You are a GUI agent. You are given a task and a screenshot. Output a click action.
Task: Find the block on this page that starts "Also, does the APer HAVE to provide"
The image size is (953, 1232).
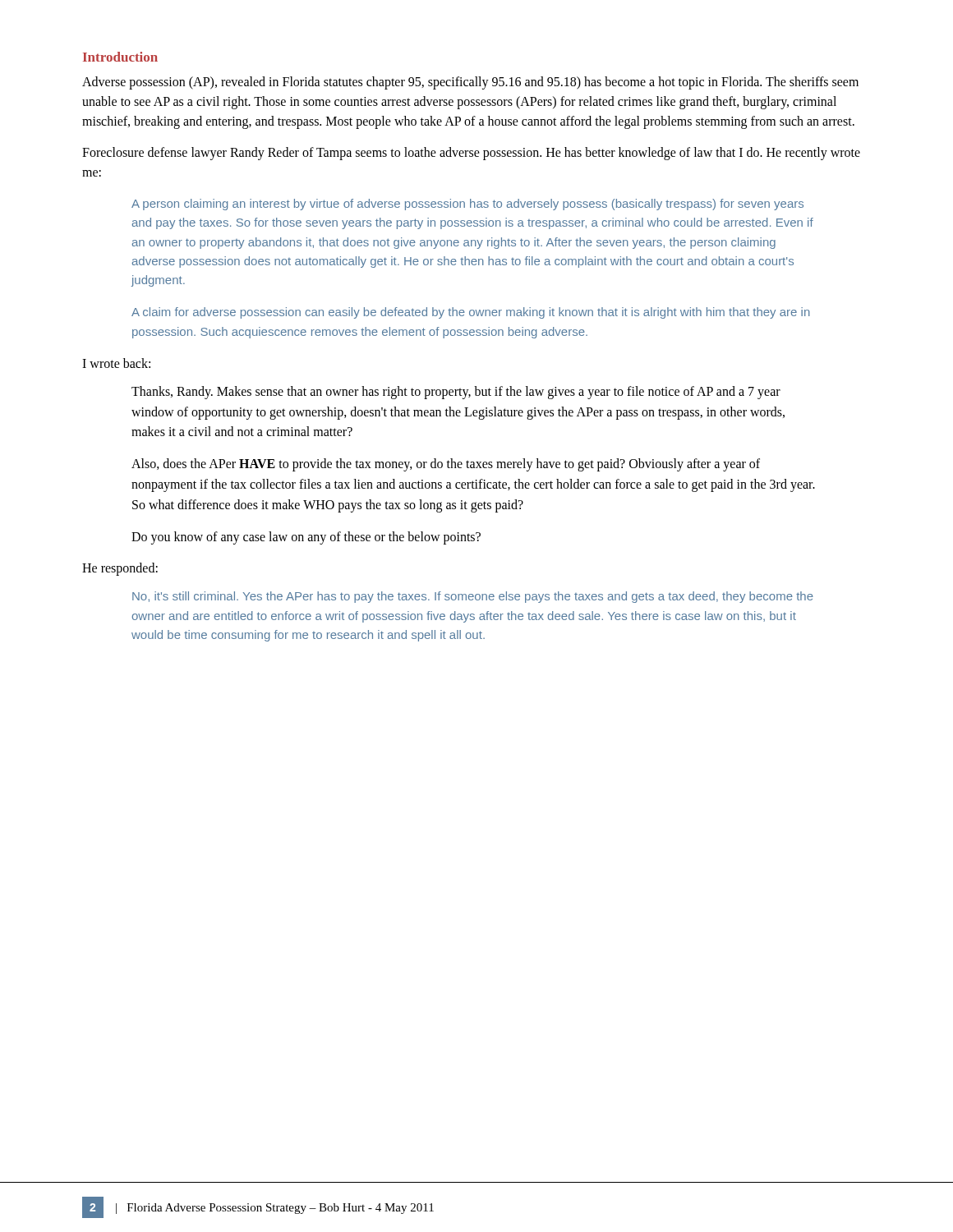(x=473, y=484)
